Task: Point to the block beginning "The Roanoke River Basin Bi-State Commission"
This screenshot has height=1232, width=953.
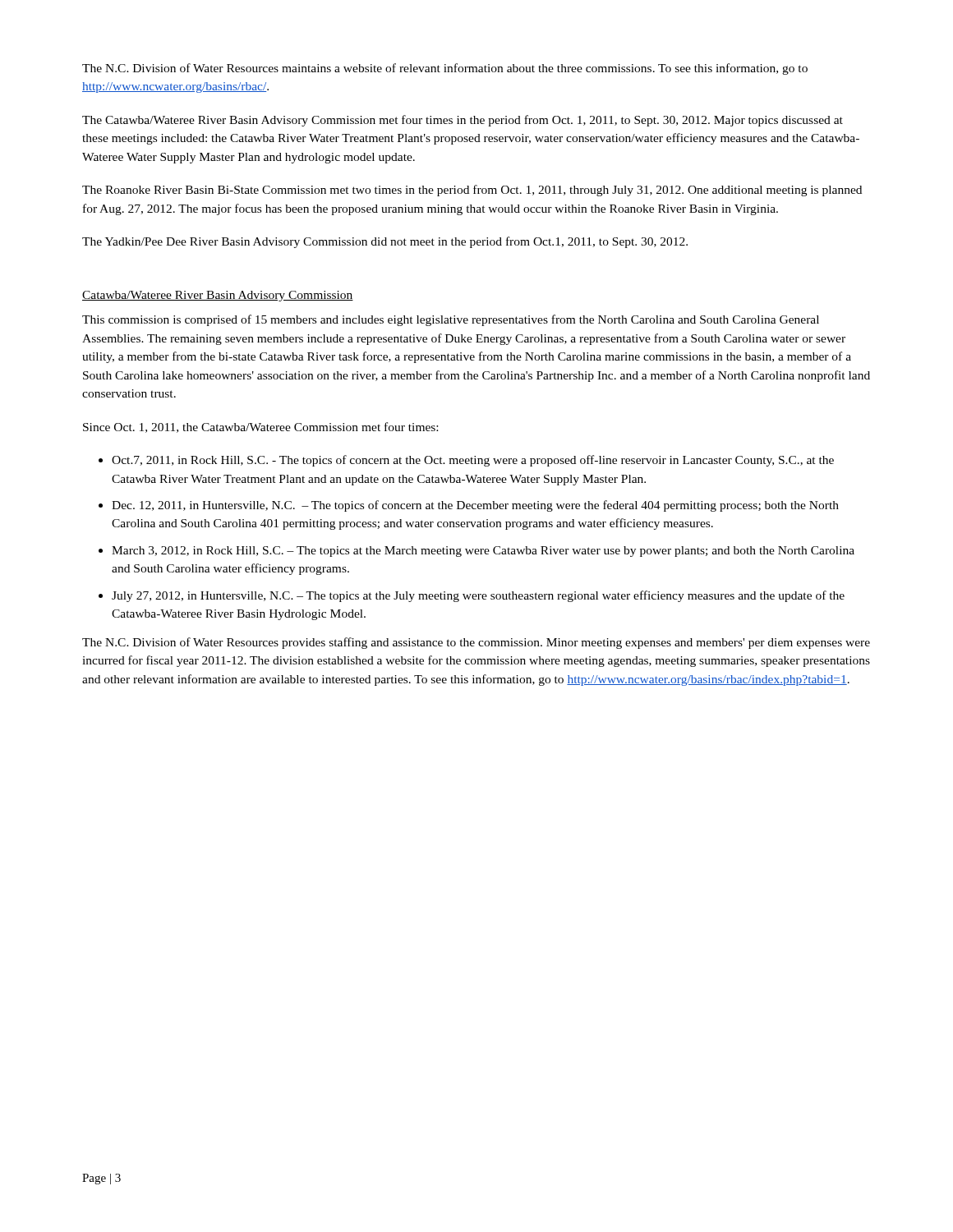Action: [472, 199]
